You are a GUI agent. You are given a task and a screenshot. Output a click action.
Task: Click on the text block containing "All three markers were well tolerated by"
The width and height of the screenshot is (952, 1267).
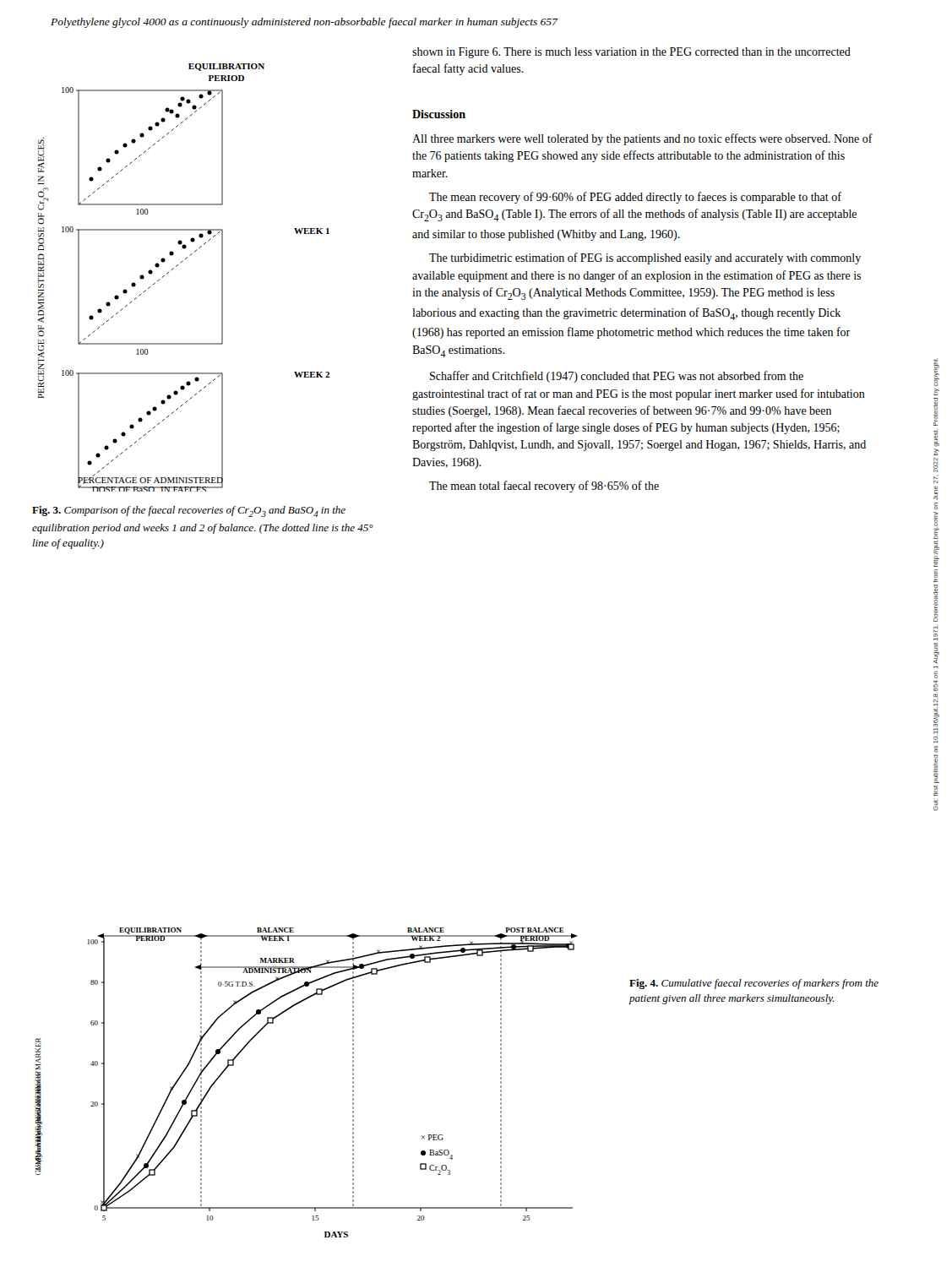coord(642,313)
